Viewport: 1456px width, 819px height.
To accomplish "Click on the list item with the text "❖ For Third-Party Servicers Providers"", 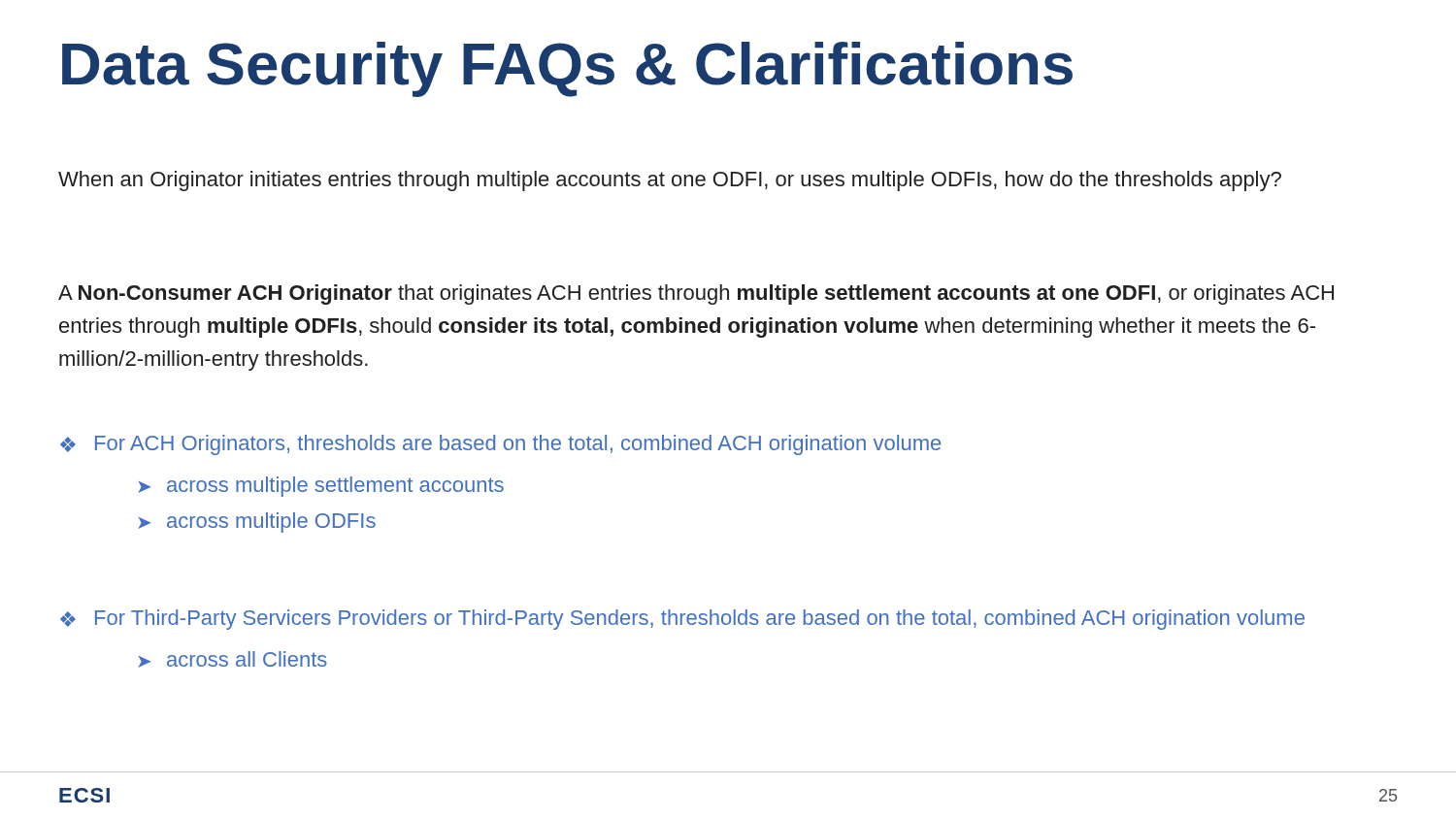I will click(x=682, y=620).
